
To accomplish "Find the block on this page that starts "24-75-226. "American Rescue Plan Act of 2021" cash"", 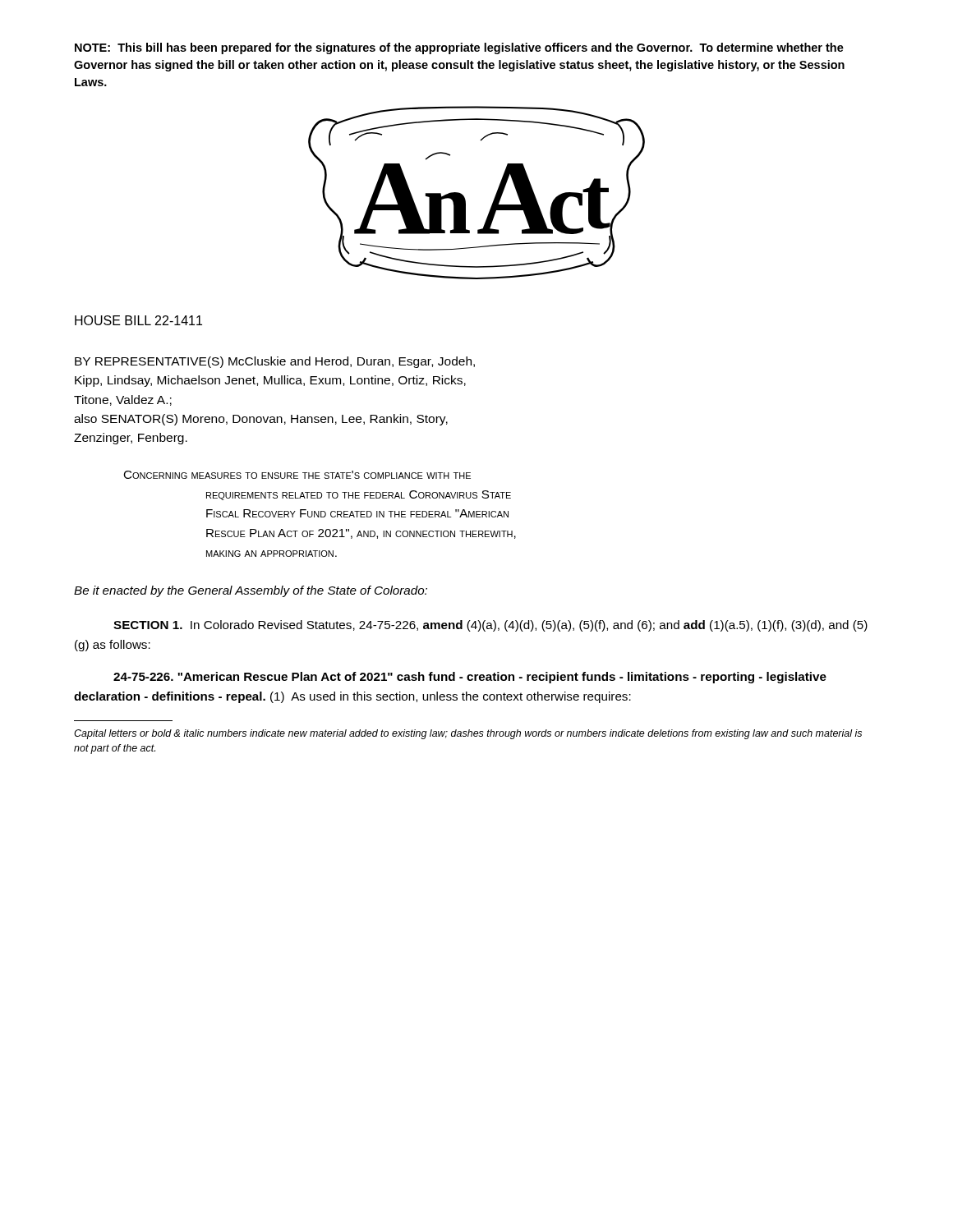I will pyautogui.click(x=450, y=686).
